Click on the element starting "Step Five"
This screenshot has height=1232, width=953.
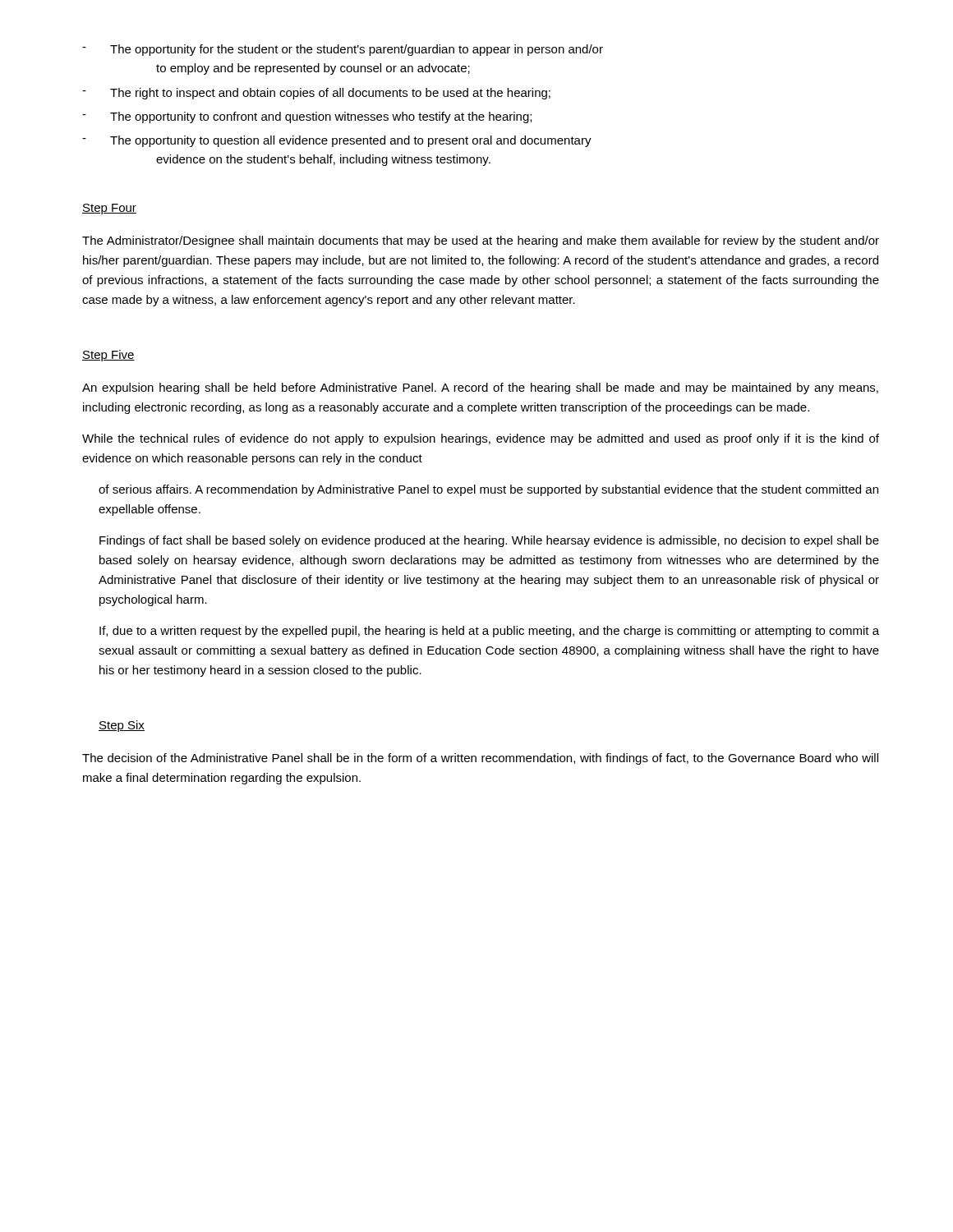(x=108, y=354)
